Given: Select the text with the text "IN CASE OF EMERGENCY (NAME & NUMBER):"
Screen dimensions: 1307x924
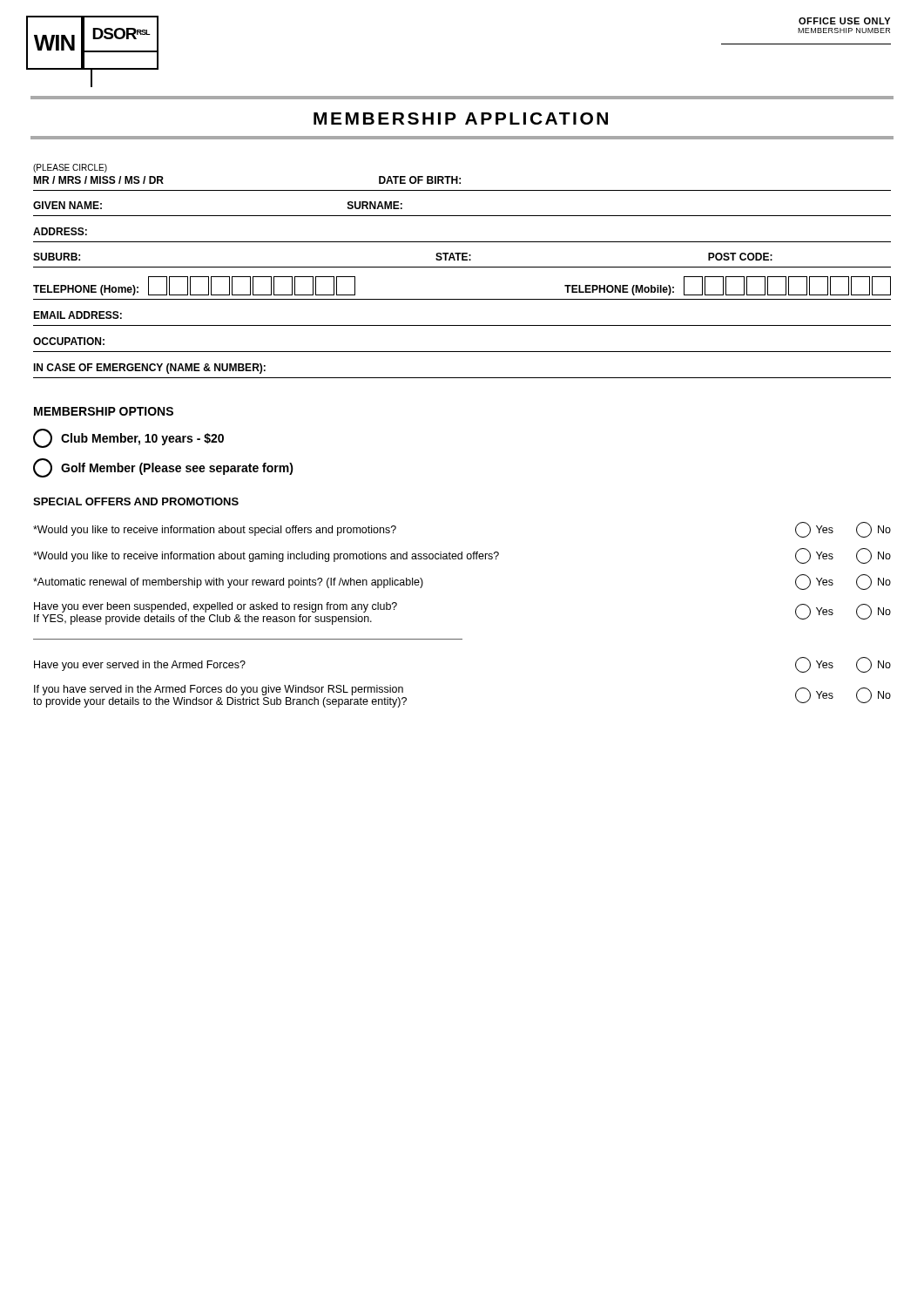Looking at the screenshot, I should point(150,368).
